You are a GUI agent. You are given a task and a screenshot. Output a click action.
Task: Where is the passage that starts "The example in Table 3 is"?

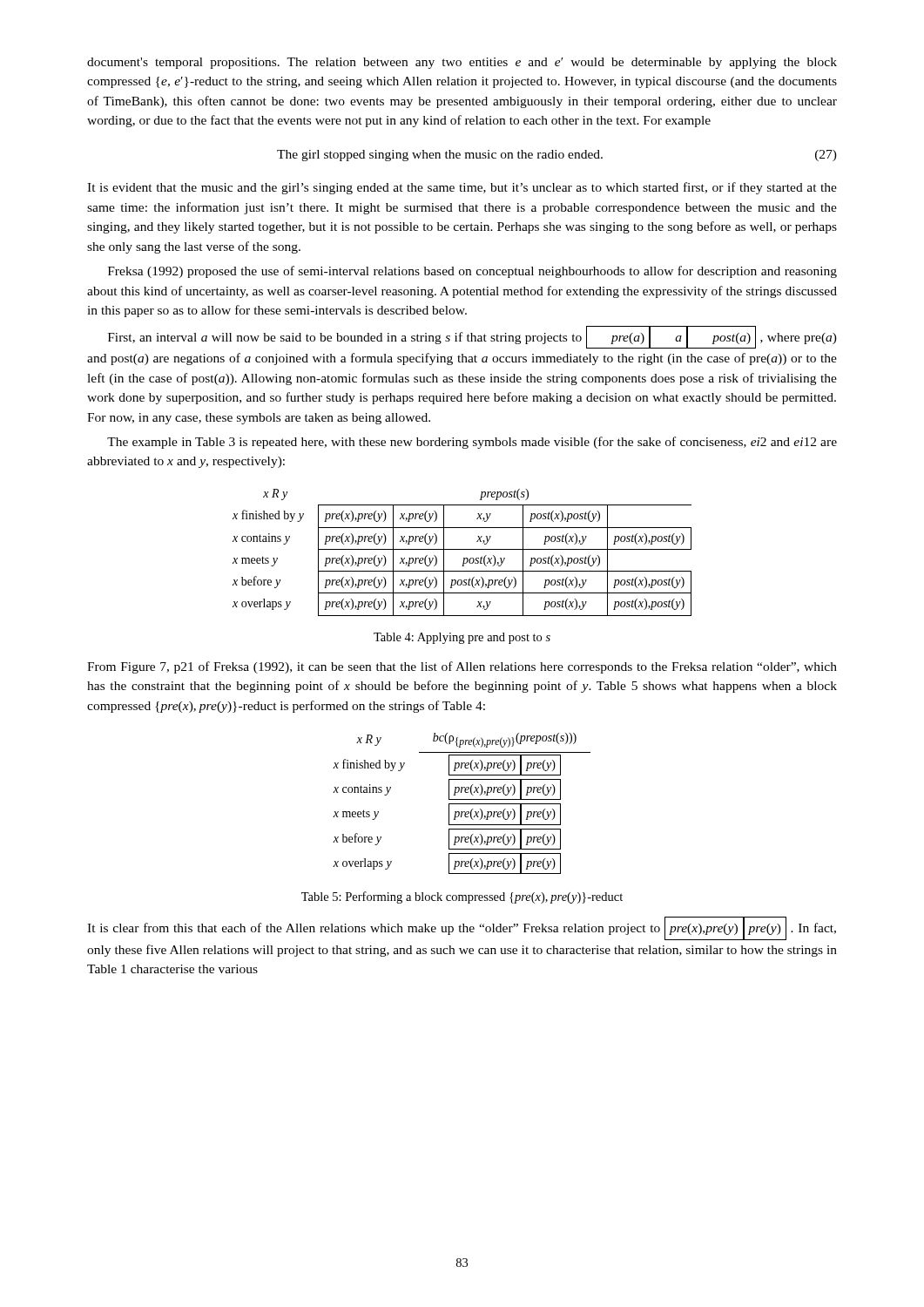tap(462, 452)
